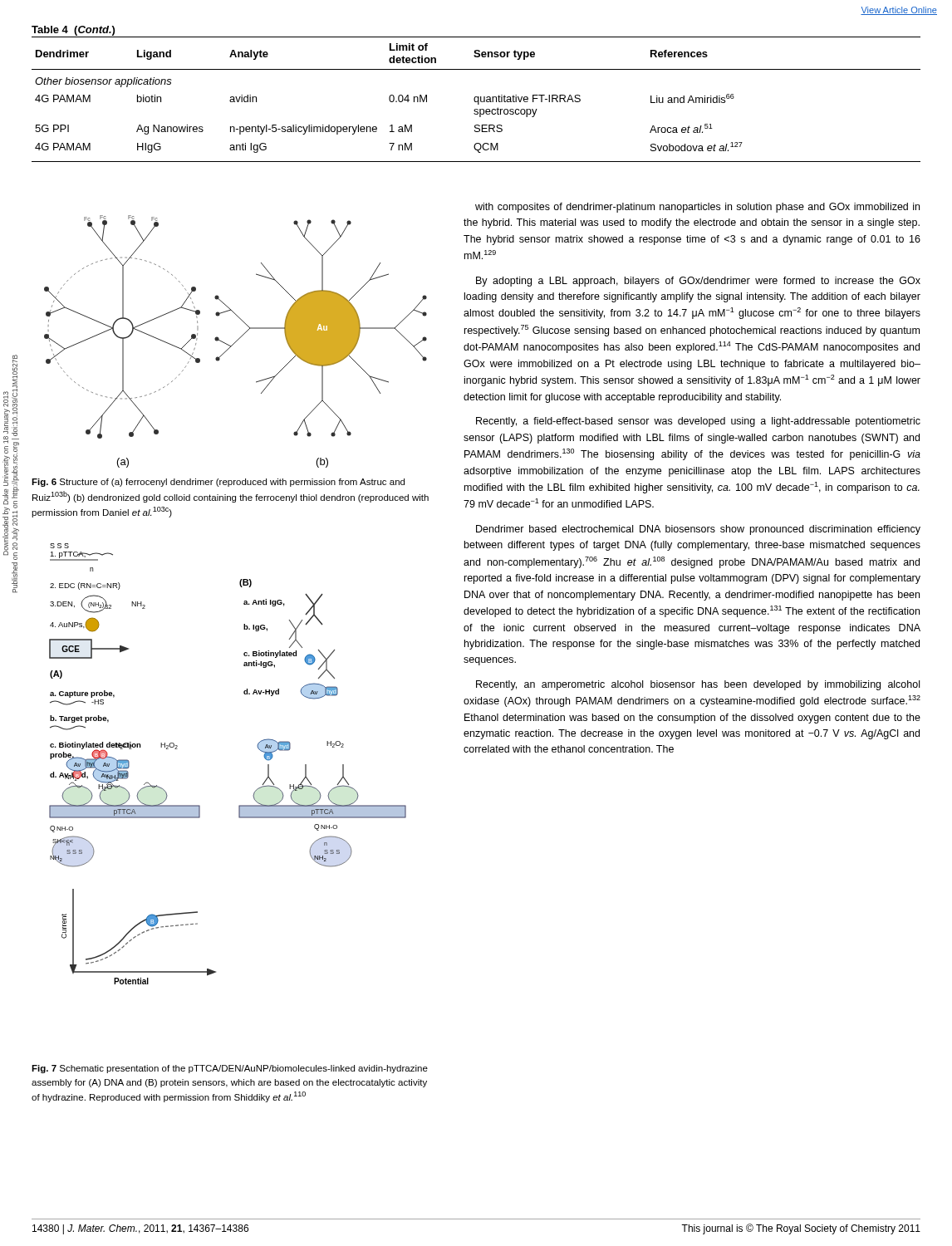Click where it says "Table 4 (Contd.)"
952x1246 pixels.
tap(73, 30)
